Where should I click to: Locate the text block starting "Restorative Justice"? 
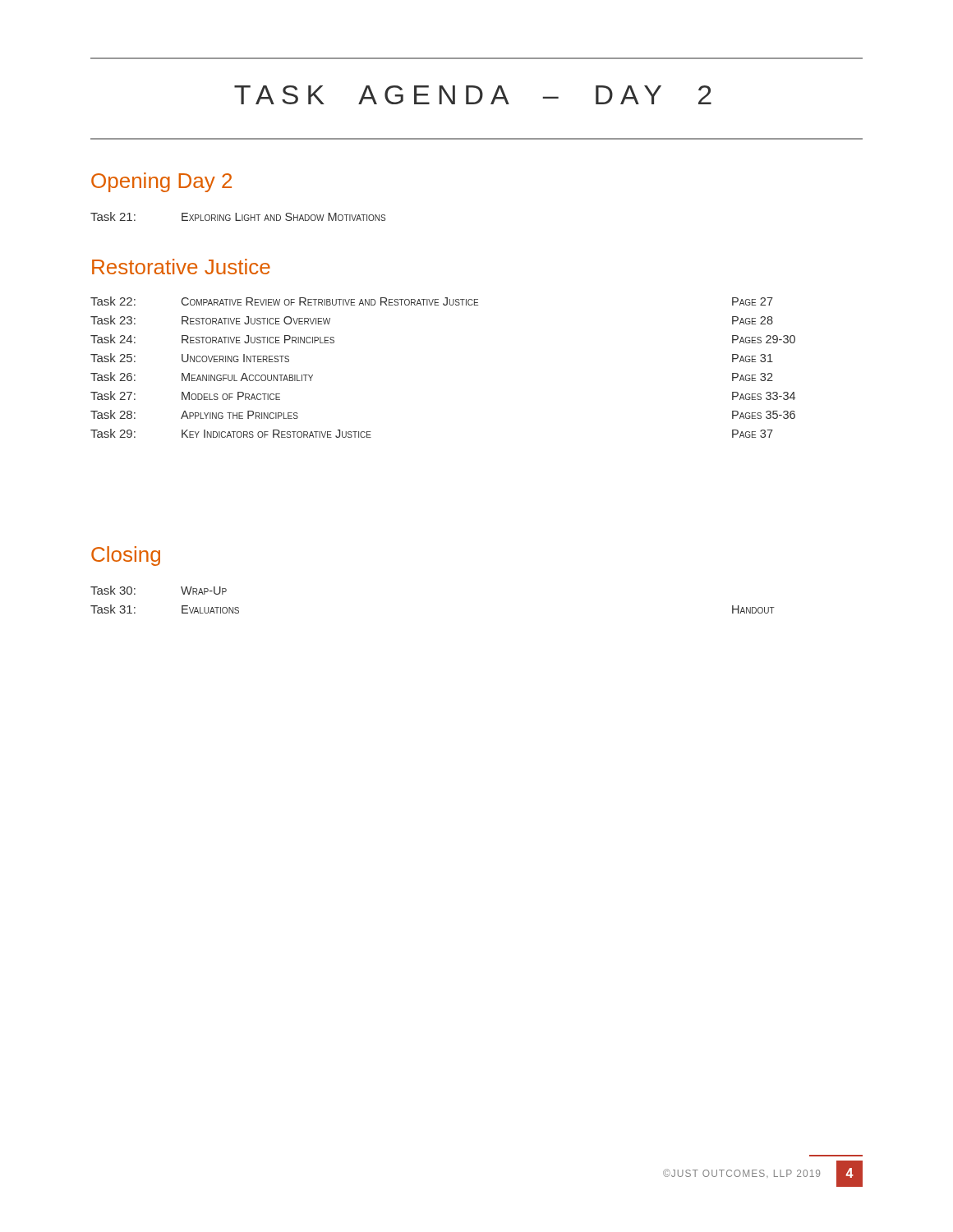[x=181, y=267]
